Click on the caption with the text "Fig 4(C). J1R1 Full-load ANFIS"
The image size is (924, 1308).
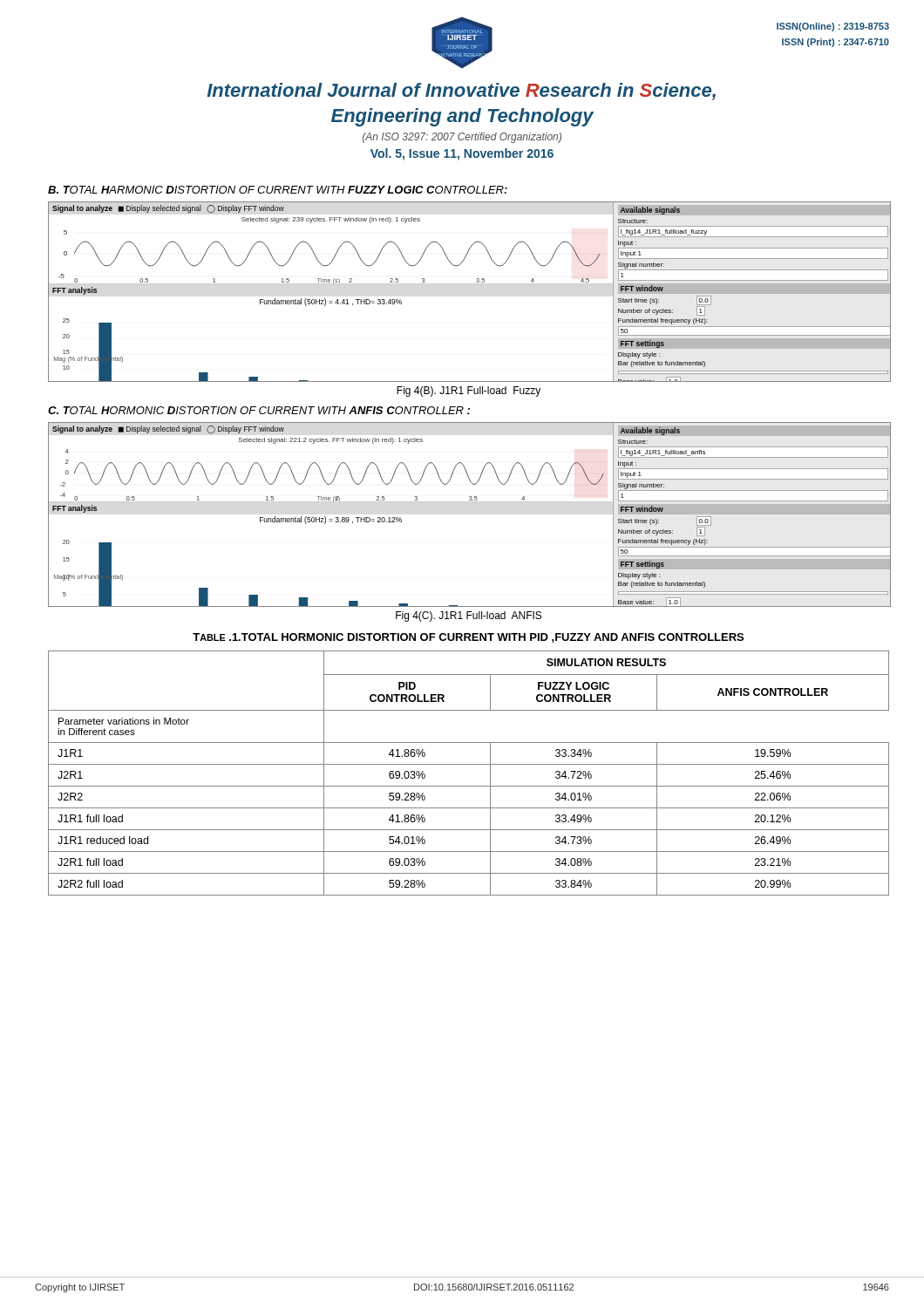coord(469,616)
